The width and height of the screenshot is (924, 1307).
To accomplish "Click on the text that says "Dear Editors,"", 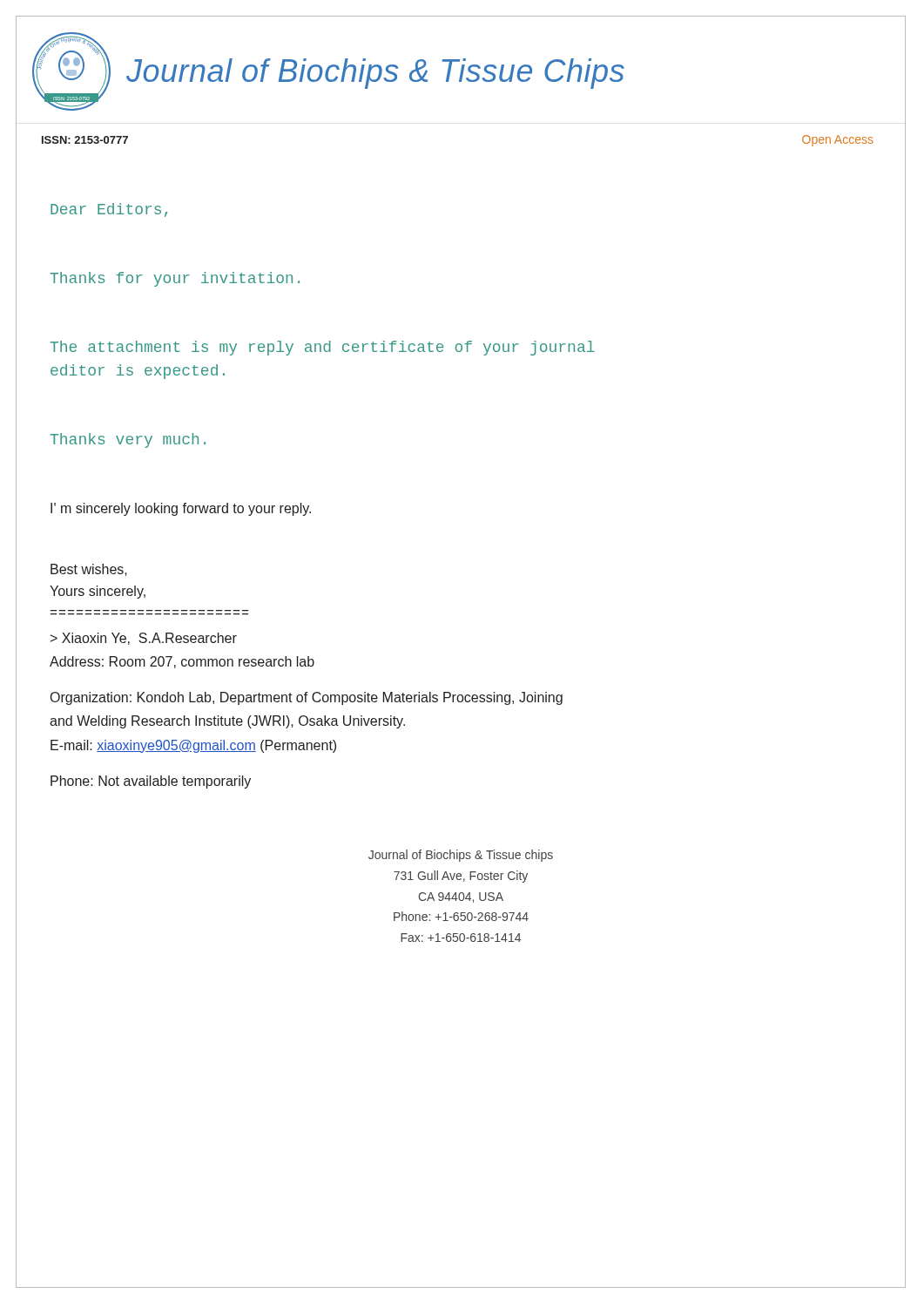I will coord(111,210).
